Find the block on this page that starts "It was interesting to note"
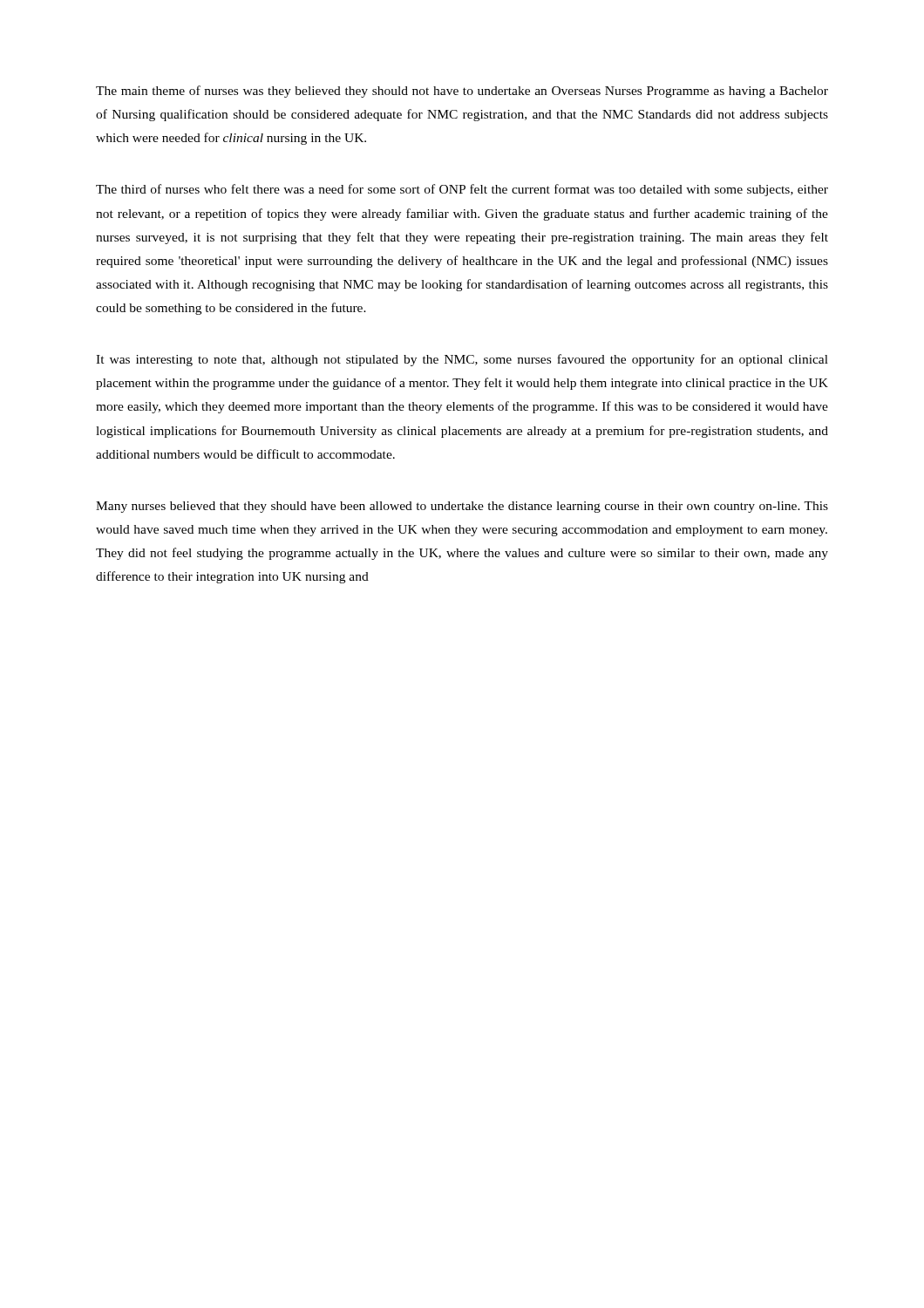This screenshot has width=924, height=1308. (x=462, y=406)
